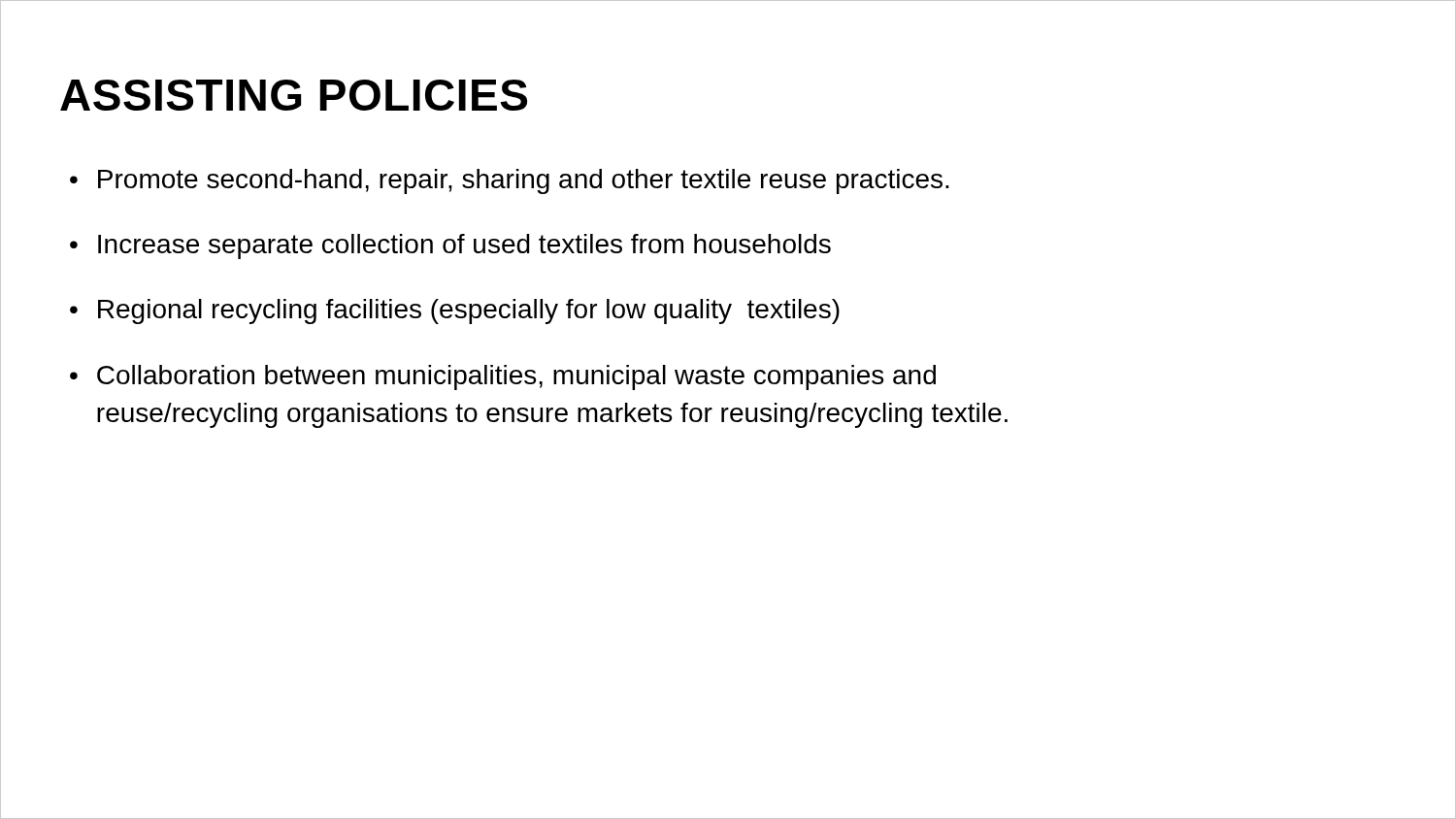Locate the block of text that opens with "• Regional recycling facilities (especially for low quality"
This screenshot has width=1456, height=819.
[455, 310]
